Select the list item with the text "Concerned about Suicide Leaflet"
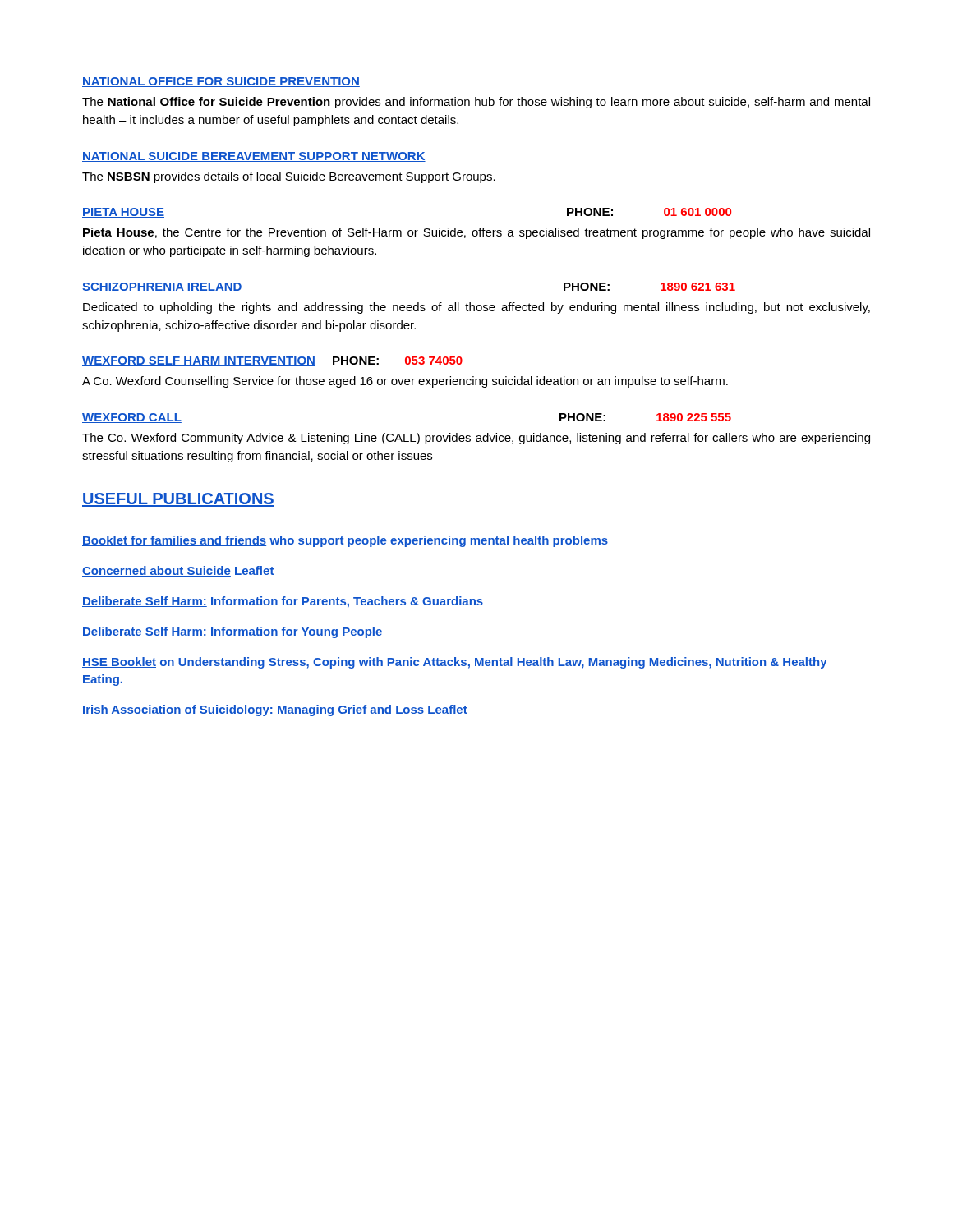The height and width of the screenshot is (1232, 953). 178,570
